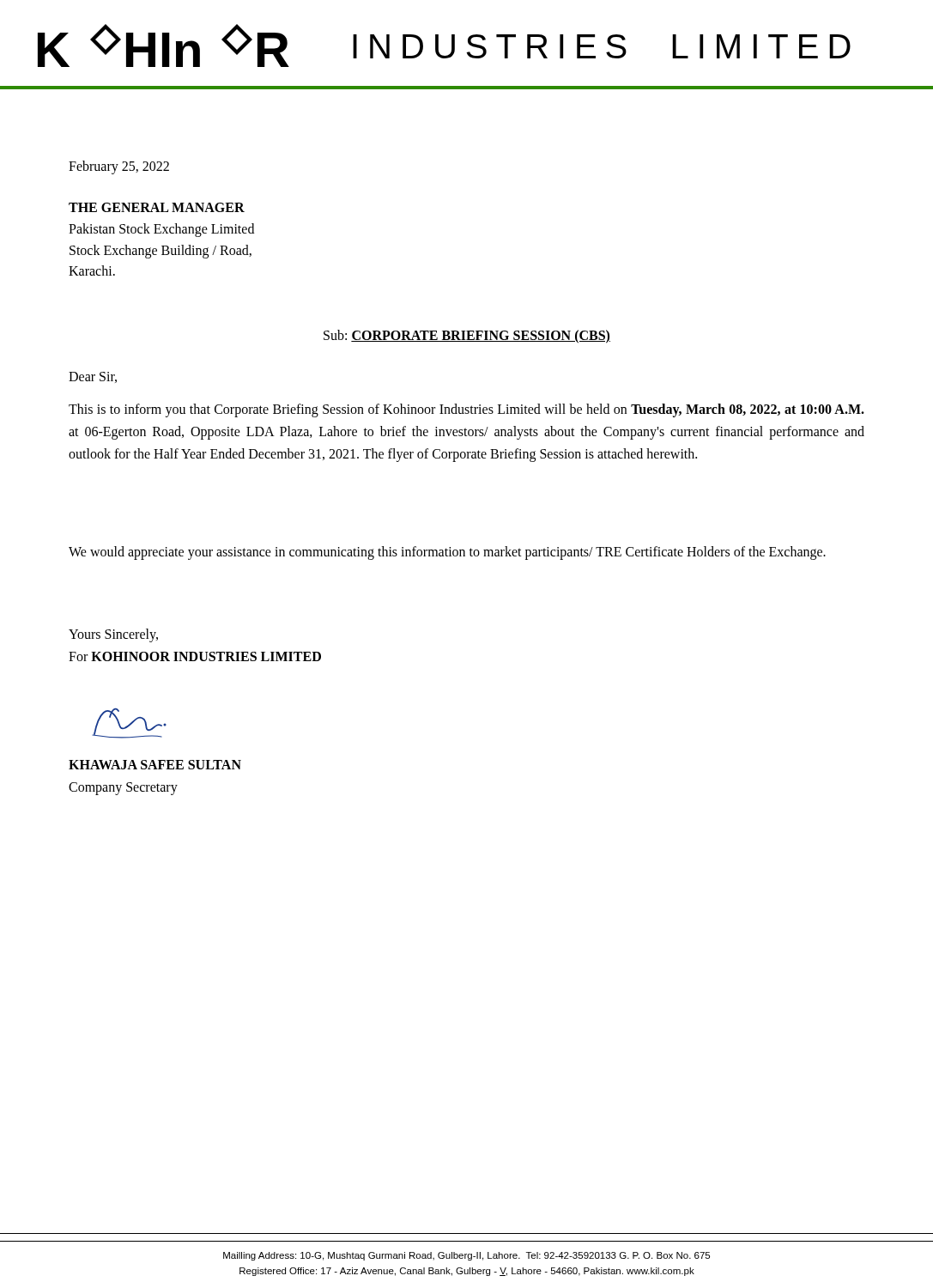The width and height of the screenshot is (933, 1288).
Task: Point to the text block starting "This is to inform you"
Action: click(466, 432)
